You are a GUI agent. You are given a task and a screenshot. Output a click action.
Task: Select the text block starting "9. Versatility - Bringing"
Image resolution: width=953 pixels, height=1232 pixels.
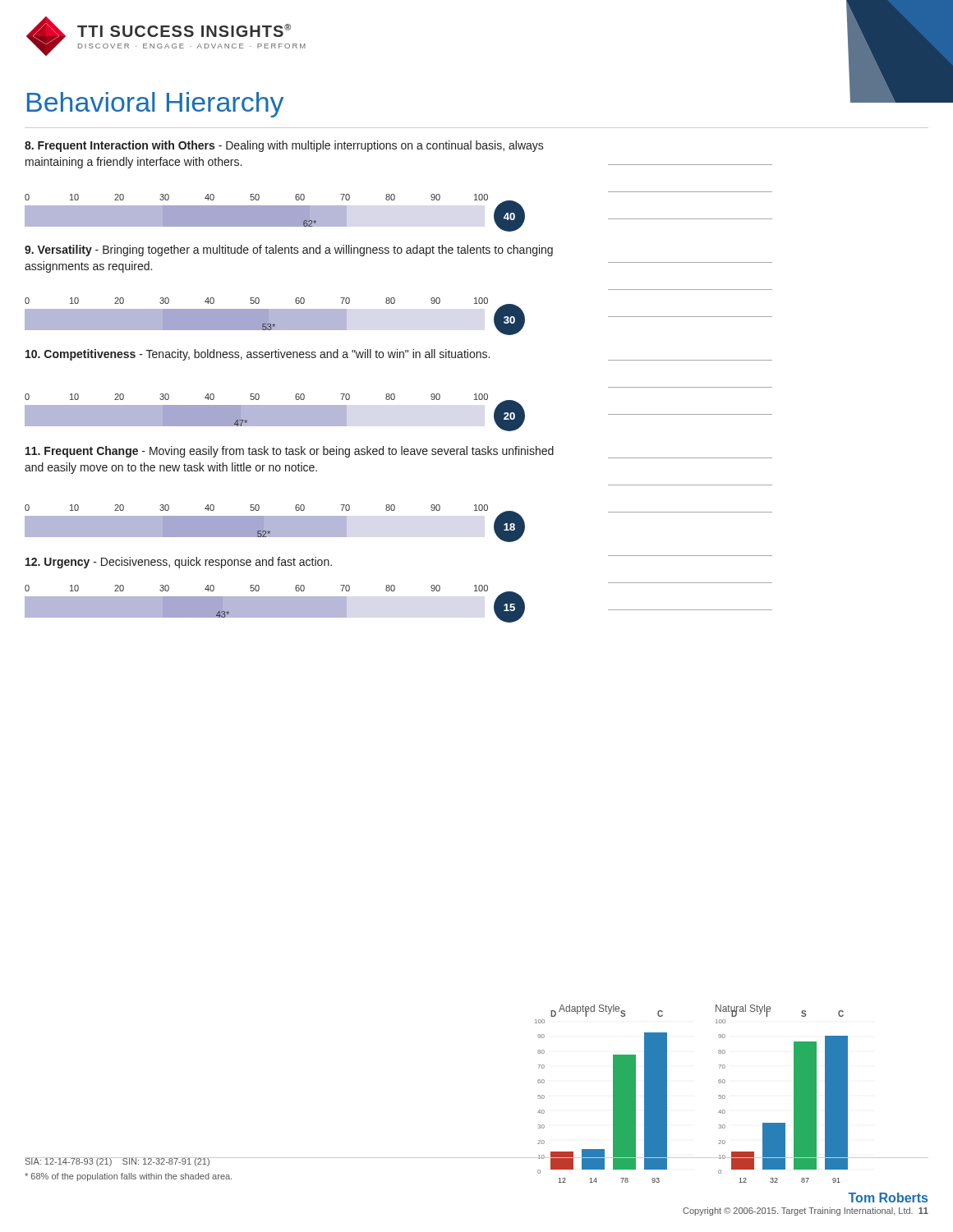[289, 258]
